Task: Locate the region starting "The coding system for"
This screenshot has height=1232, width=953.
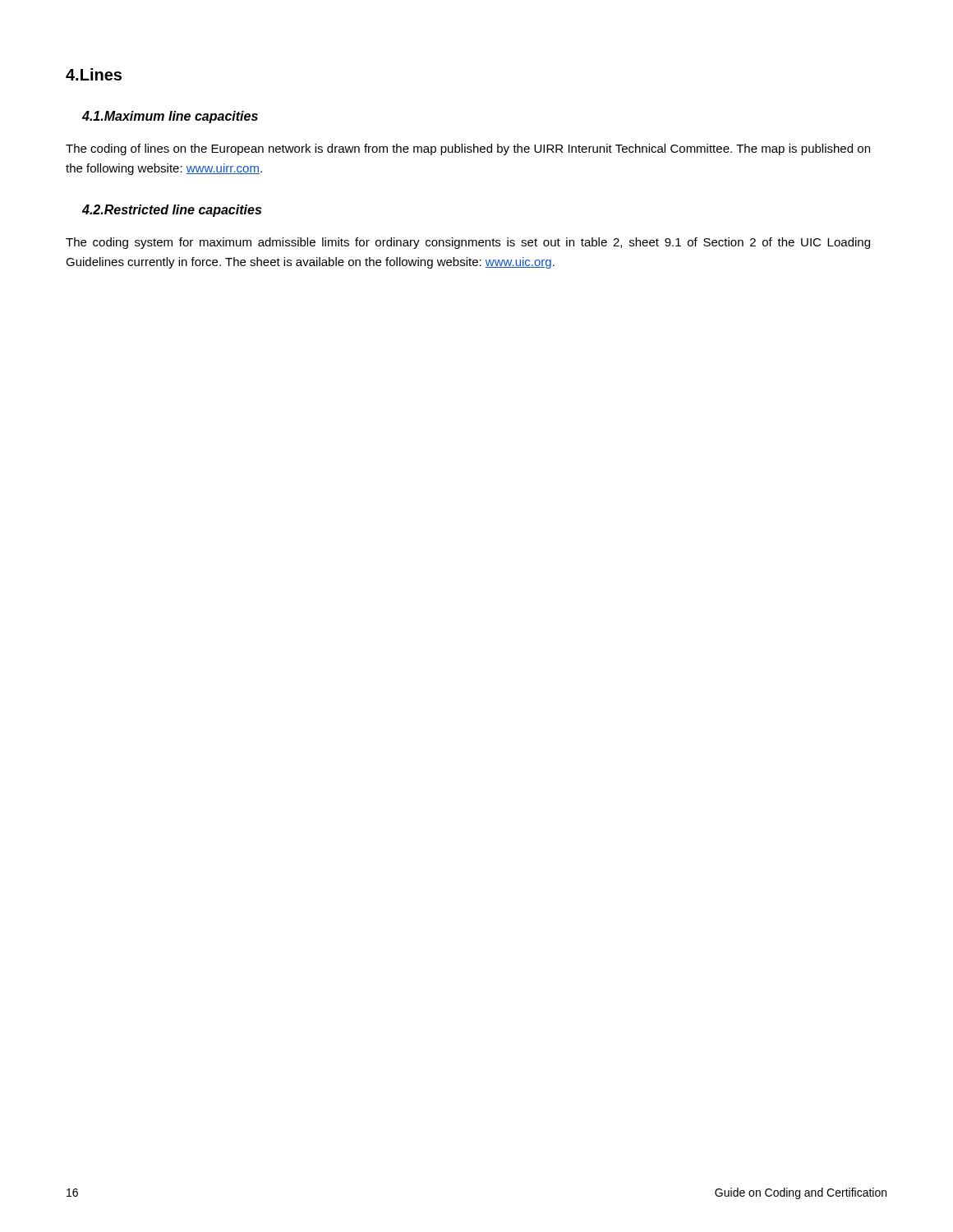Action: pyautogui.click(x=468, y=252)
